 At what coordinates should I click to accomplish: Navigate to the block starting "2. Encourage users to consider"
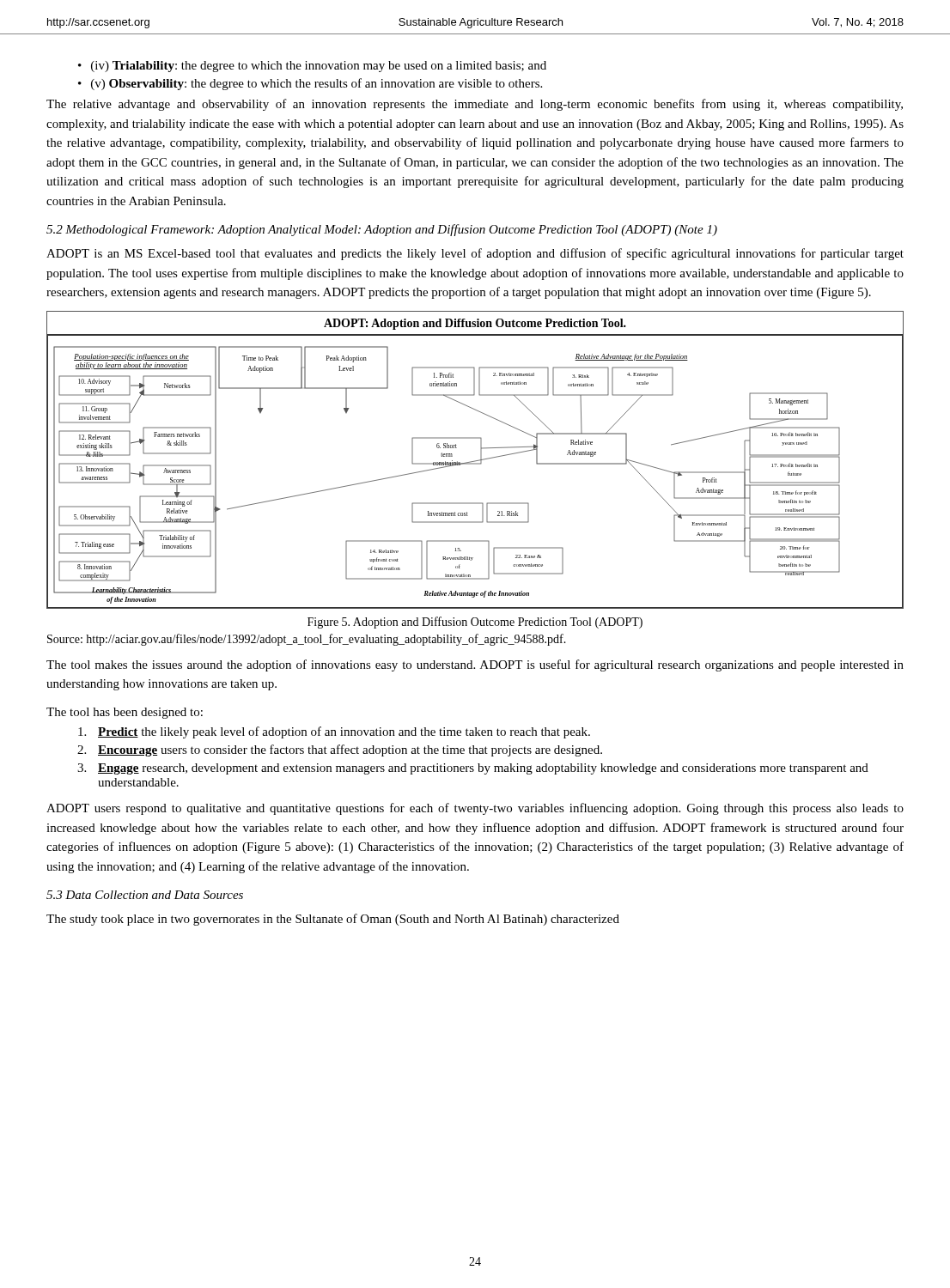340,750
